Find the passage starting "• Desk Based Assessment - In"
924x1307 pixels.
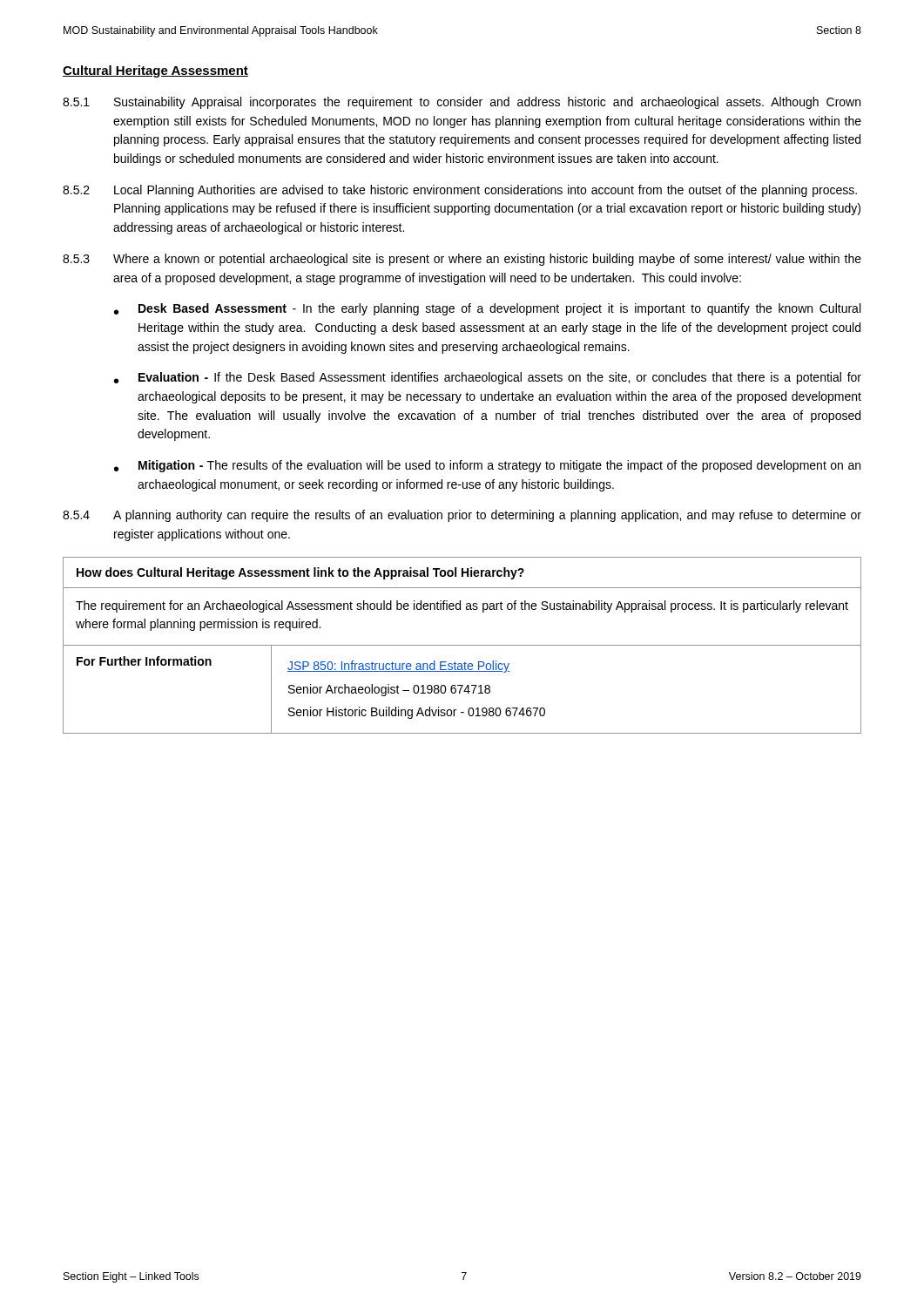(487, 328)
